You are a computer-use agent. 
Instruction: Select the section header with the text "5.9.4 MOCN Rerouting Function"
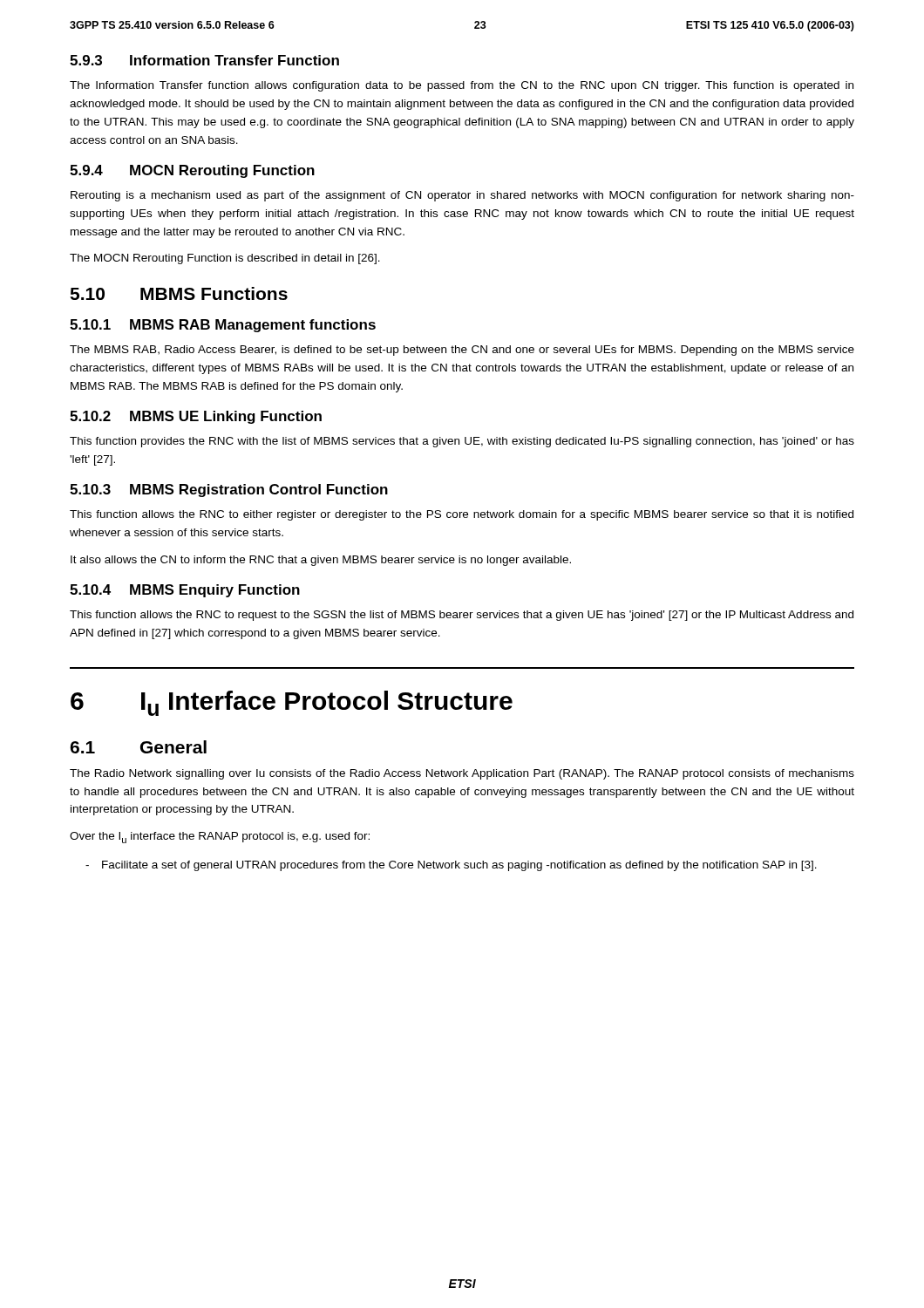tap(192, 171)
